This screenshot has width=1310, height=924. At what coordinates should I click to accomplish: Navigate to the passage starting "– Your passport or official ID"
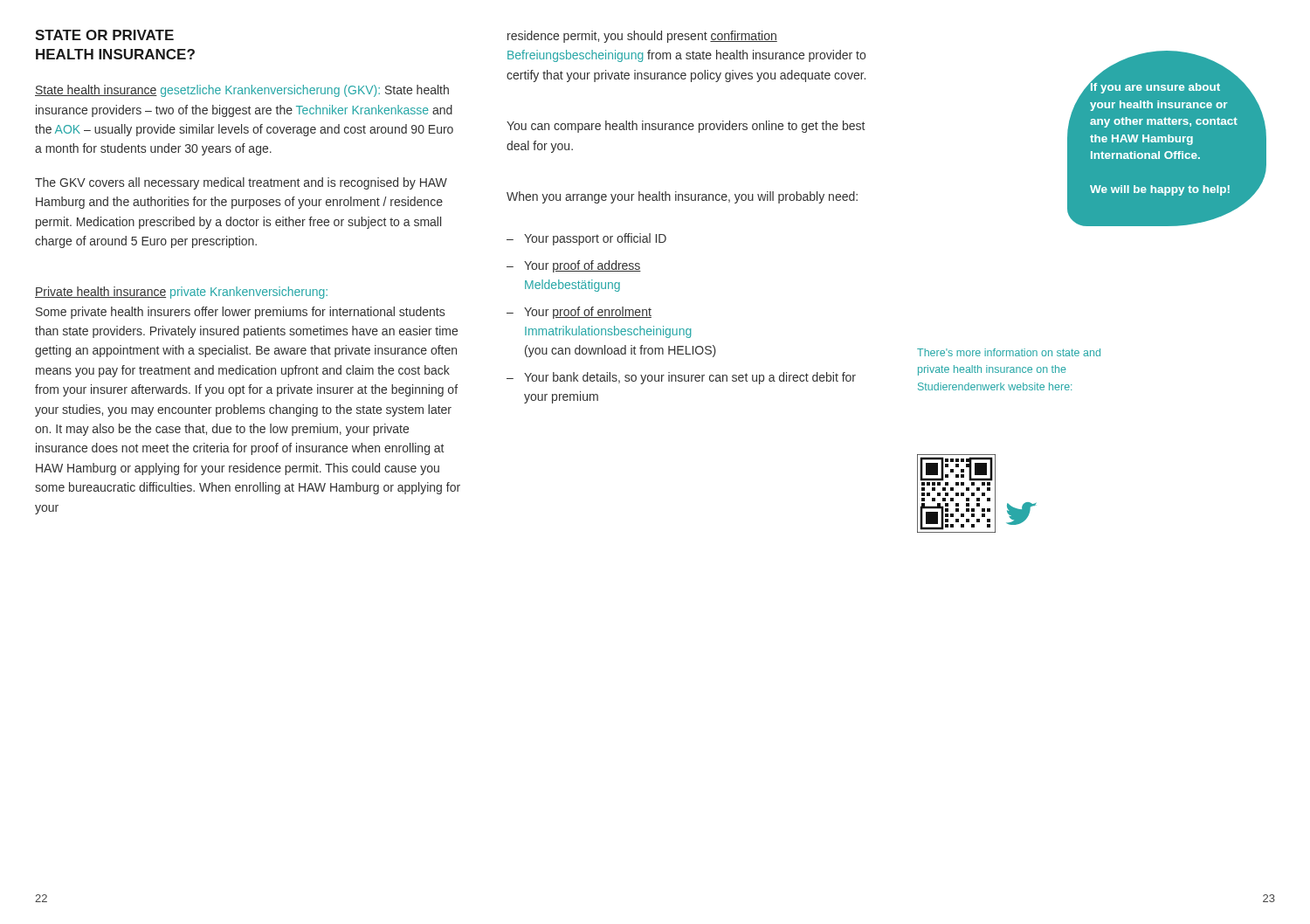click(587, 239)
